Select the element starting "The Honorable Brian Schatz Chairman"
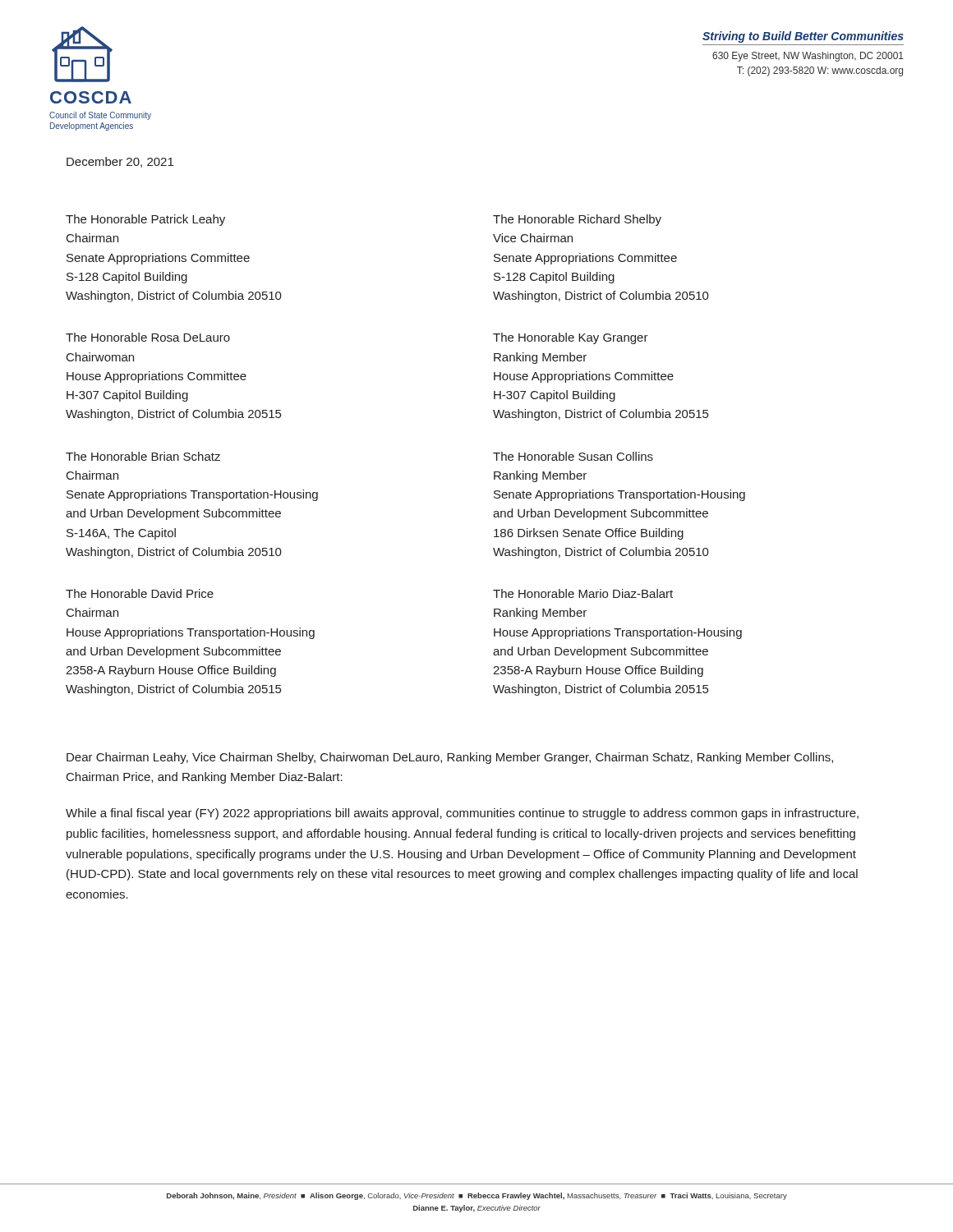 [x=192, y=504]
